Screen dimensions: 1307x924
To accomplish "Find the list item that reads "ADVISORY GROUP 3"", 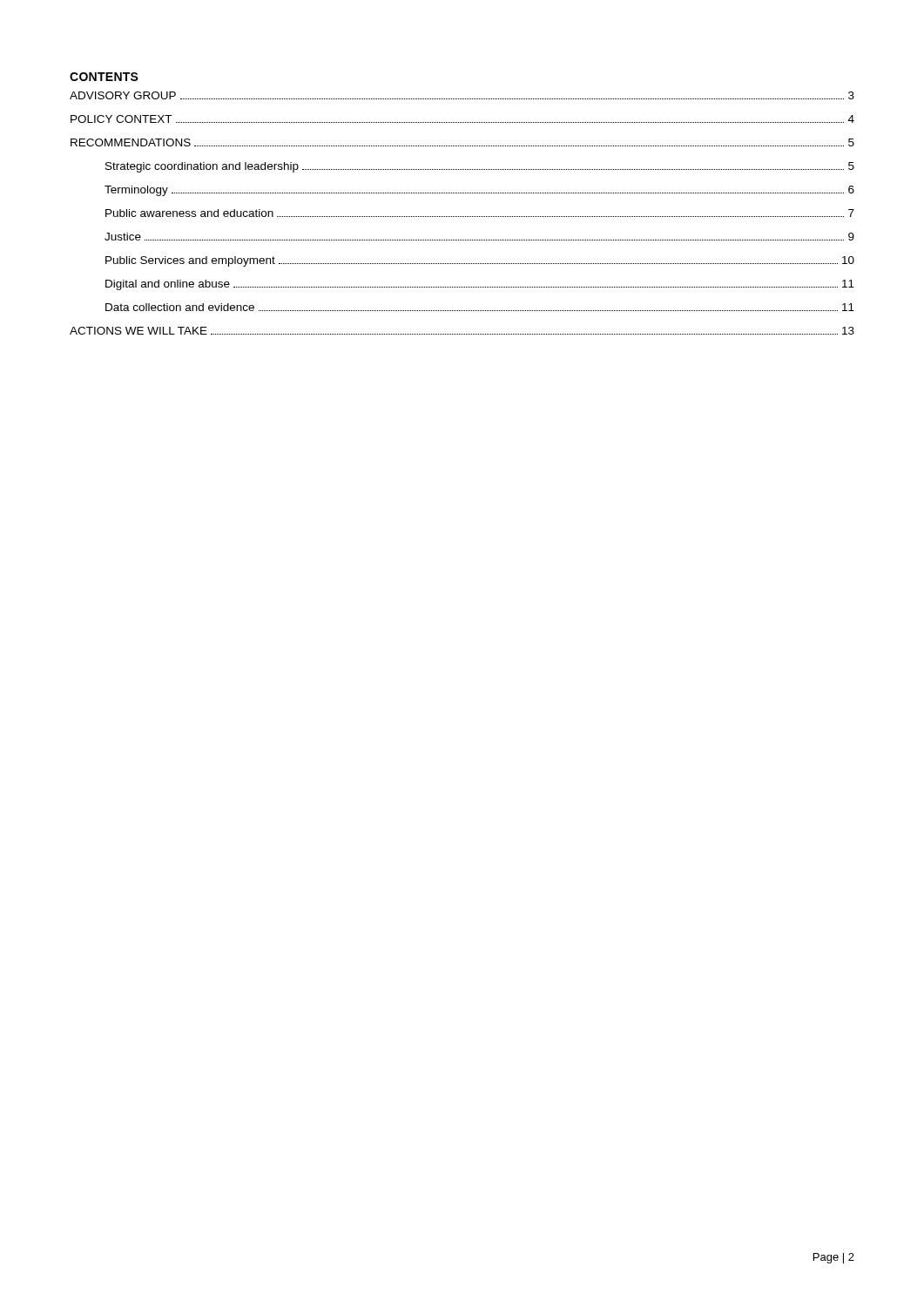I will tap(462, 95).
